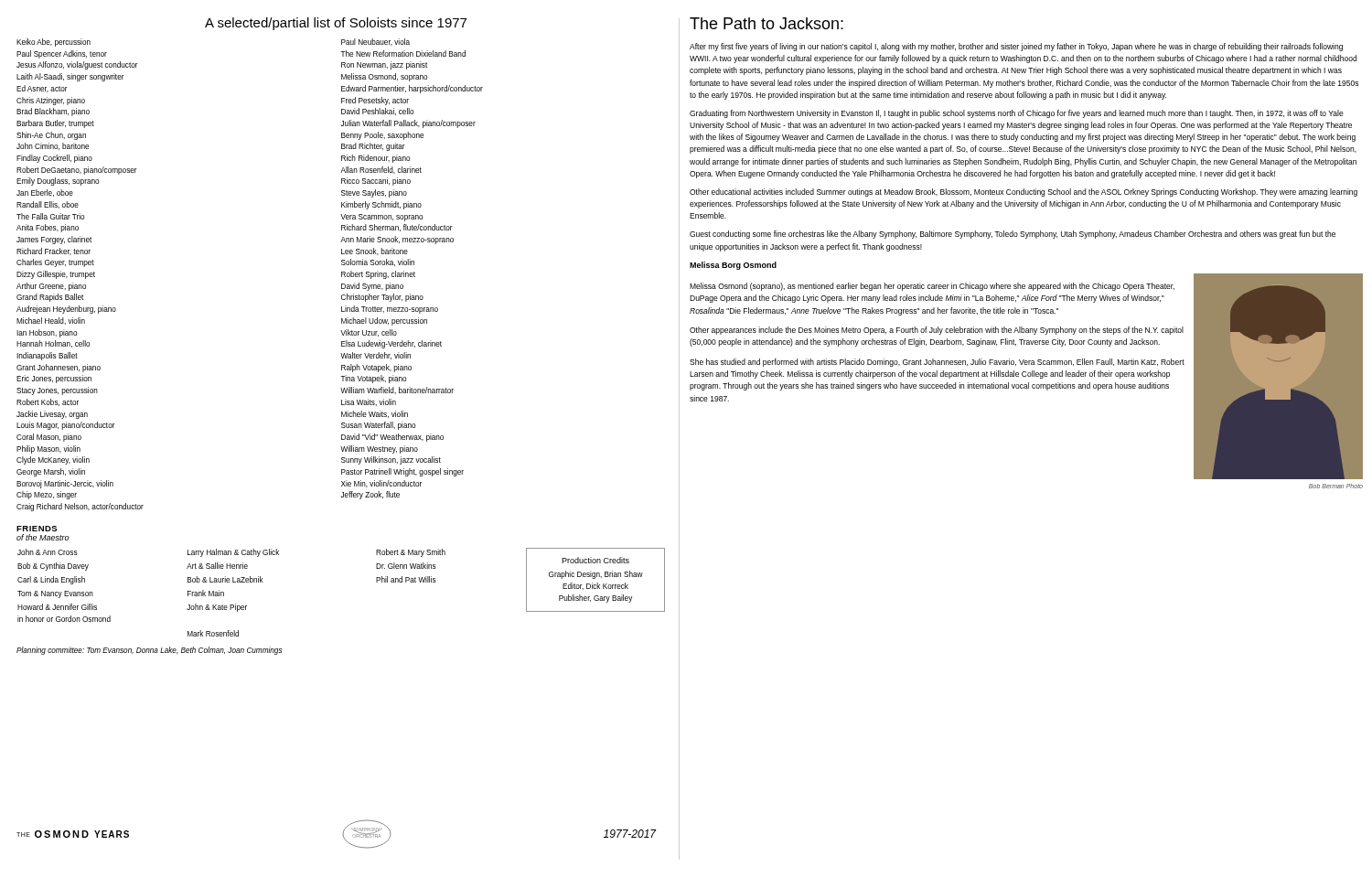
Task: Point to the block beginning "Graduating from Northwestern"
Action: pyautogui.click(x=1024, y=144)
